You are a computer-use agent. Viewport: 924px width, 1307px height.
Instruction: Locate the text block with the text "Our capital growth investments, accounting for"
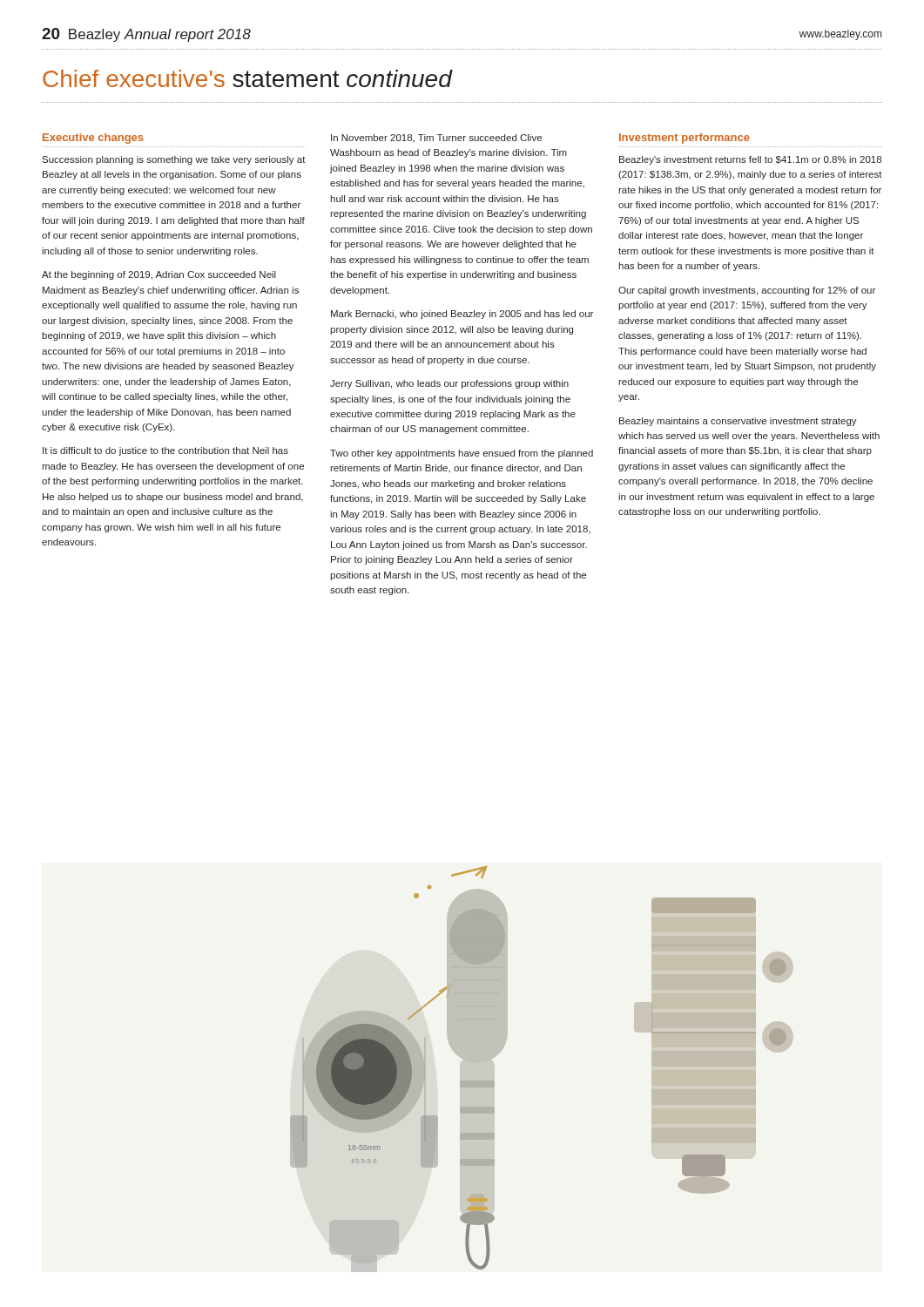[747, 343]
